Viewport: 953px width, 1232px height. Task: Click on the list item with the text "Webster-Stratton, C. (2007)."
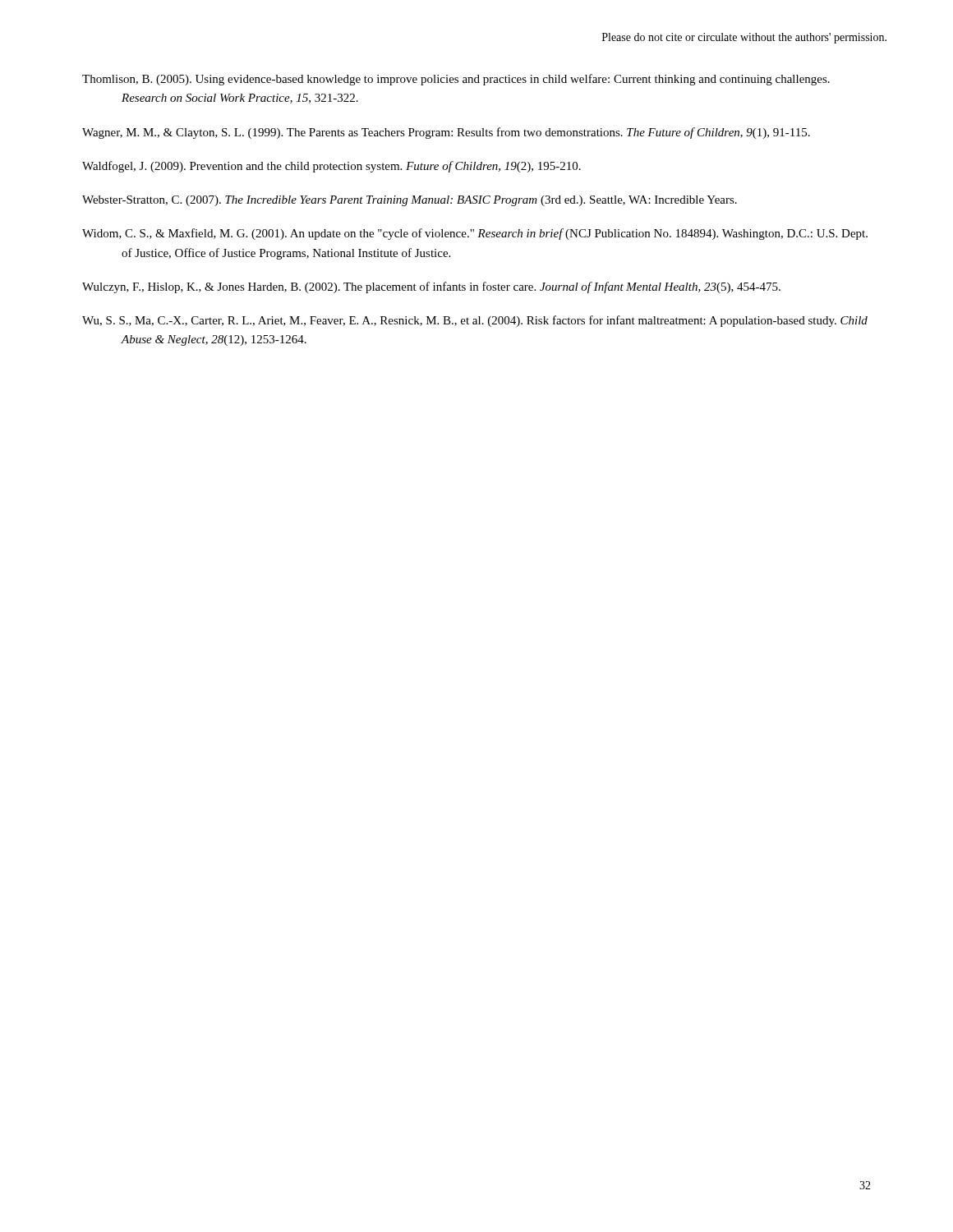click(x=410, y=200)
